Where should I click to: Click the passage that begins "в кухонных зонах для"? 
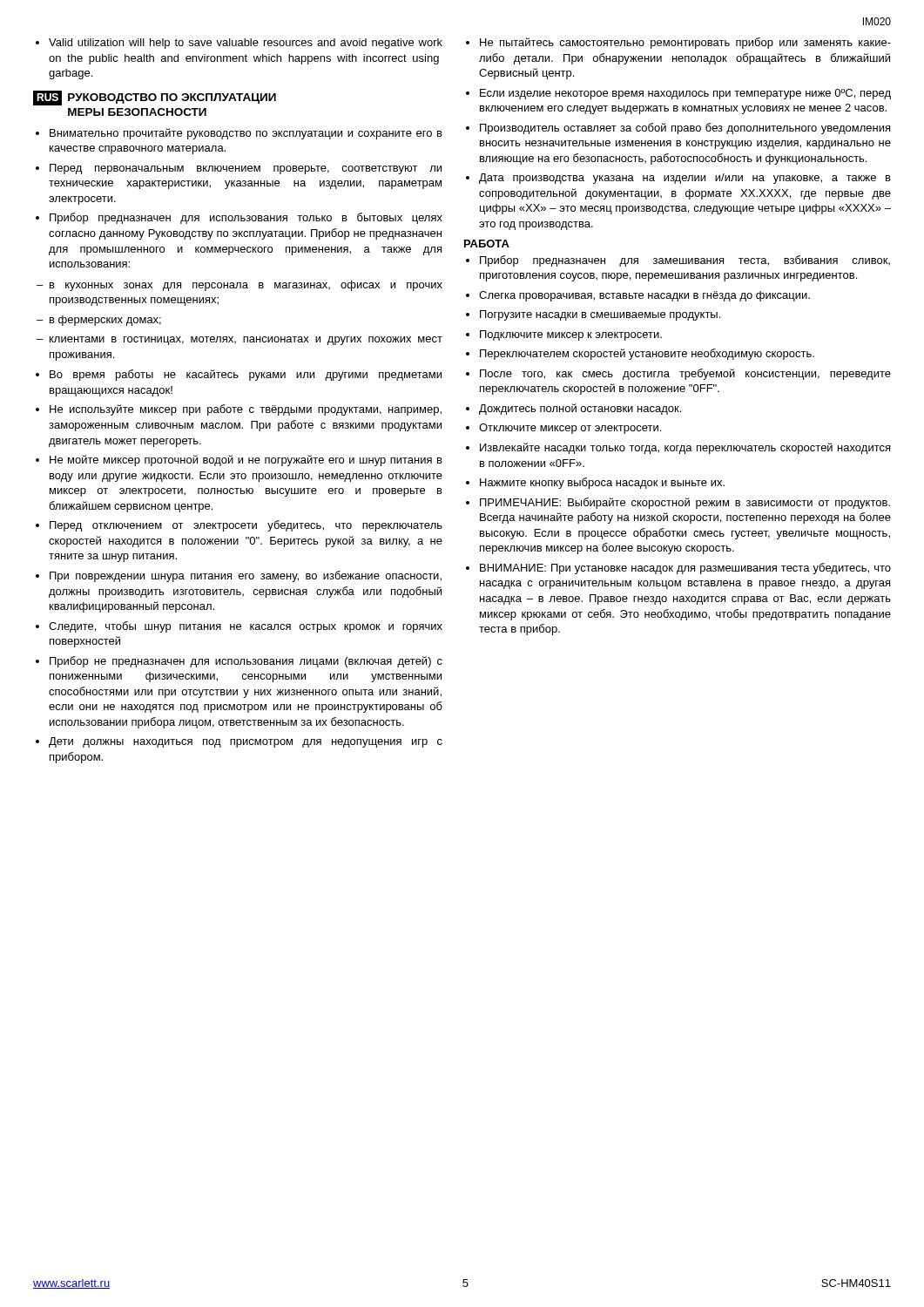[246, 292]
